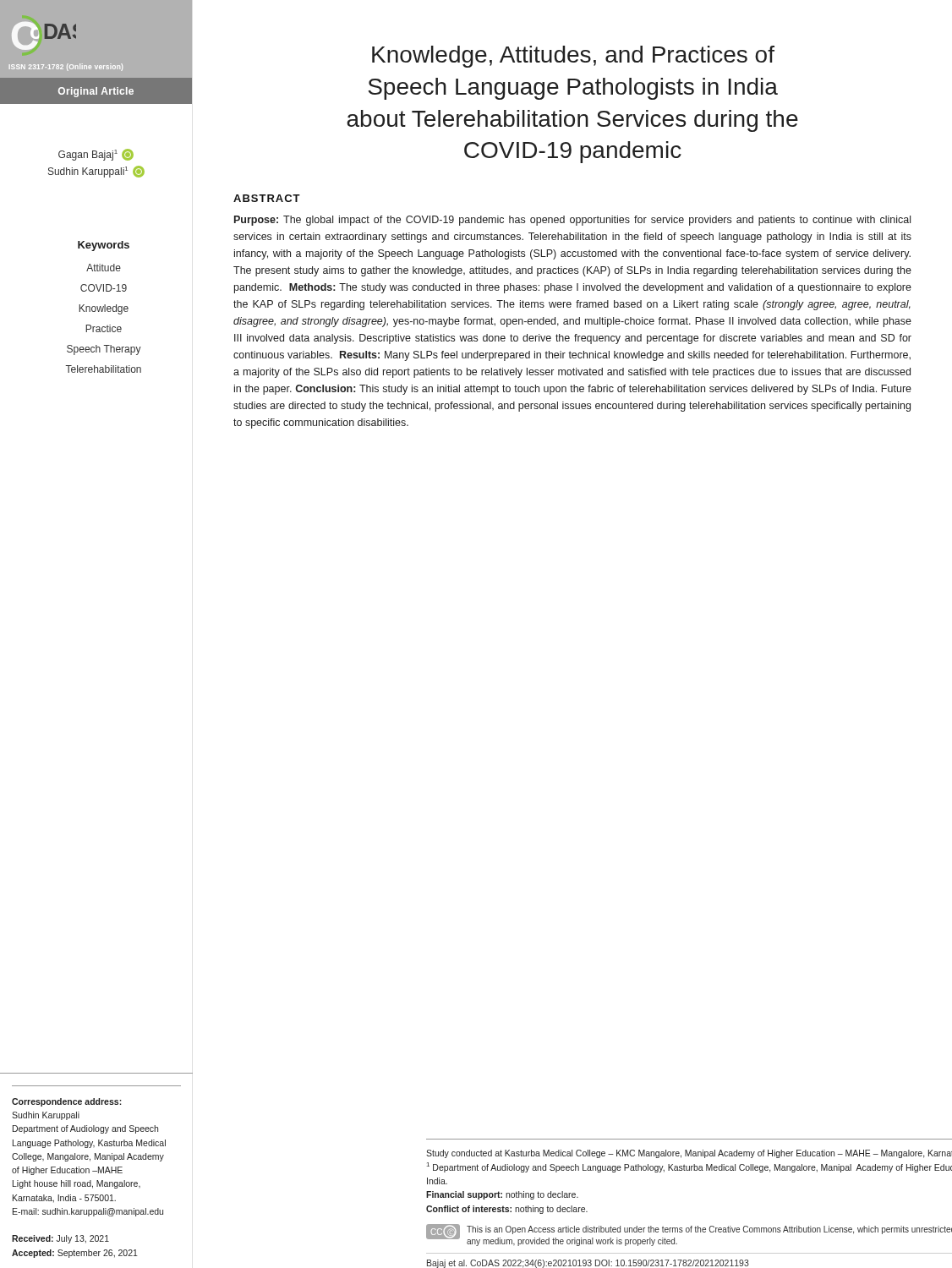Find the title on this page that starts "Knowledge, Attitudes, and Practices of"

[x=572, y=102]
